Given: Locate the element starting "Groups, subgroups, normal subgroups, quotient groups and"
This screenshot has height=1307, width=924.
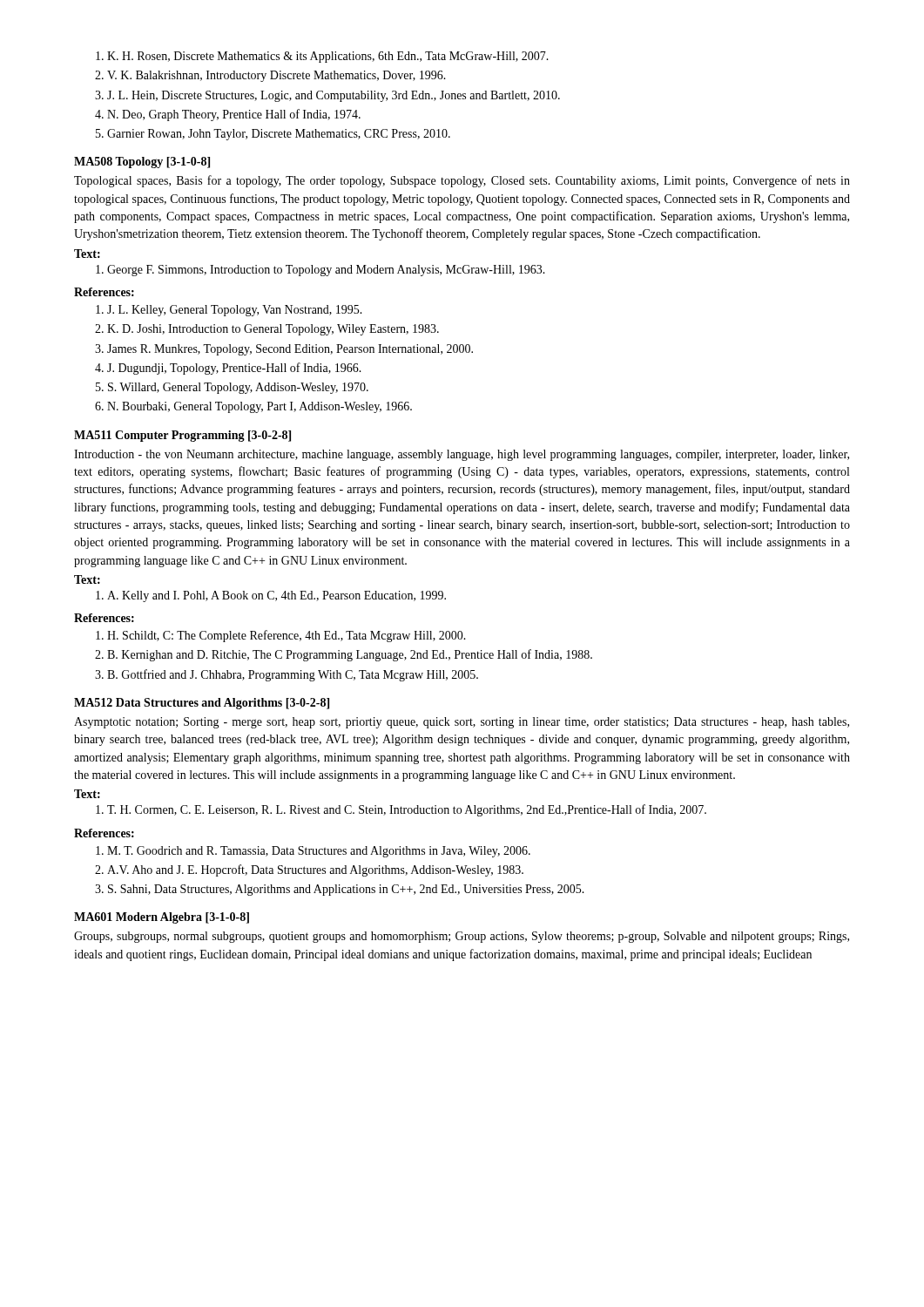Looking at the screenshot, I should [x=462, y=945].
